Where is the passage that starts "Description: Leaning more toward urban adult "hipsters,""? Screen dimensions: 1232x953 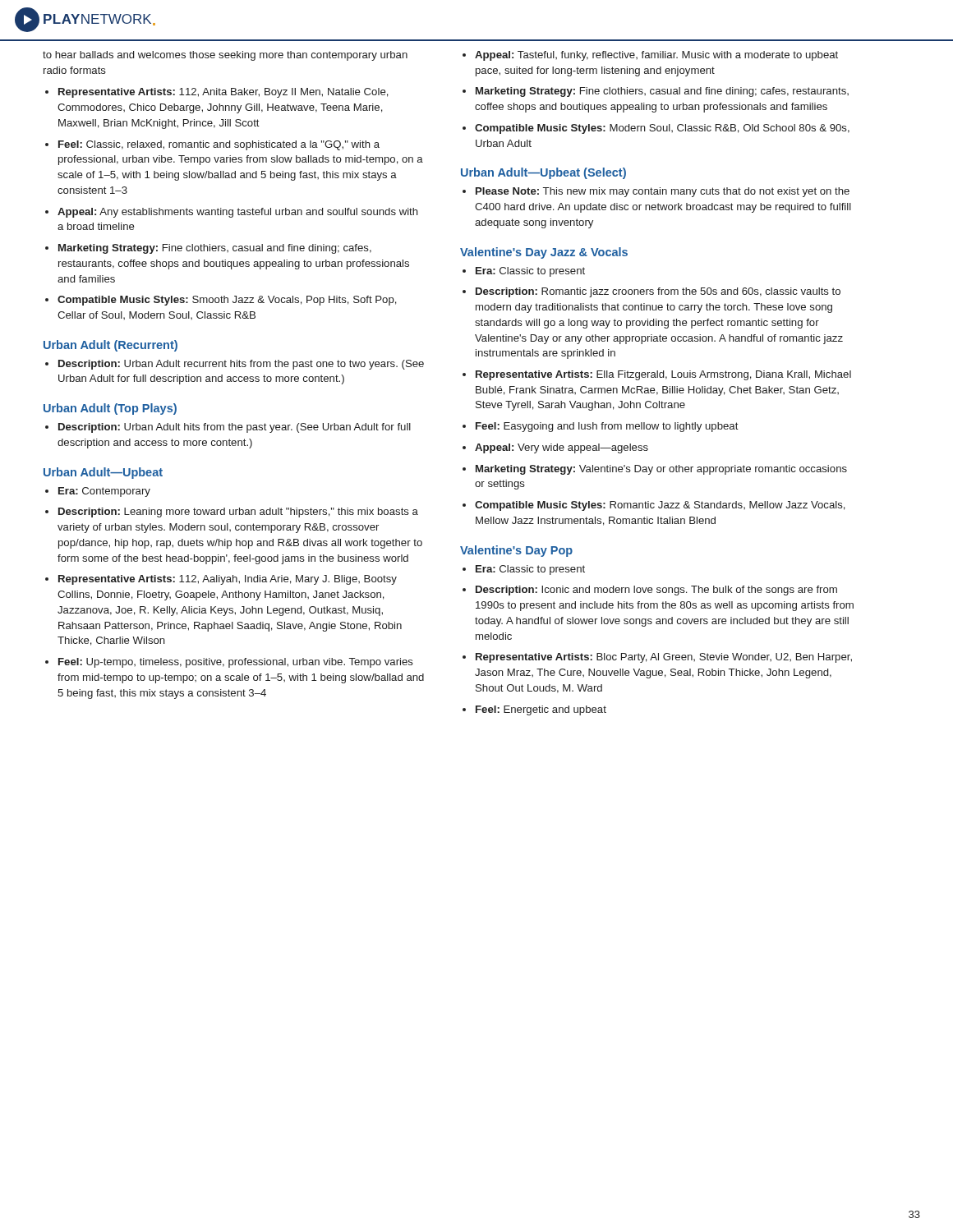(x=240, y=535)
